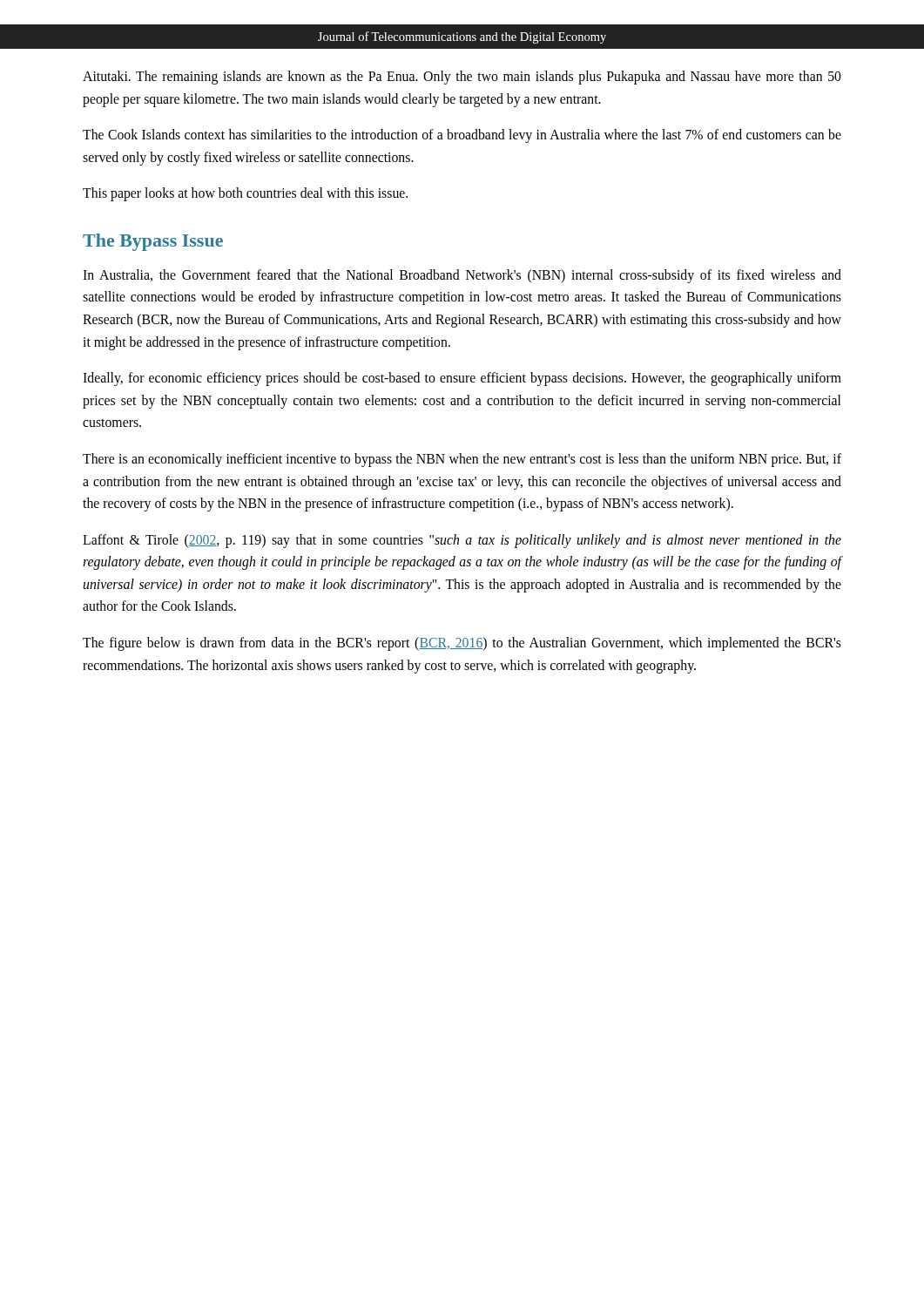Select the text block that says "There is an economically inefficient incentive to"
Screen dimensions: 1307x924
(462, 481)
